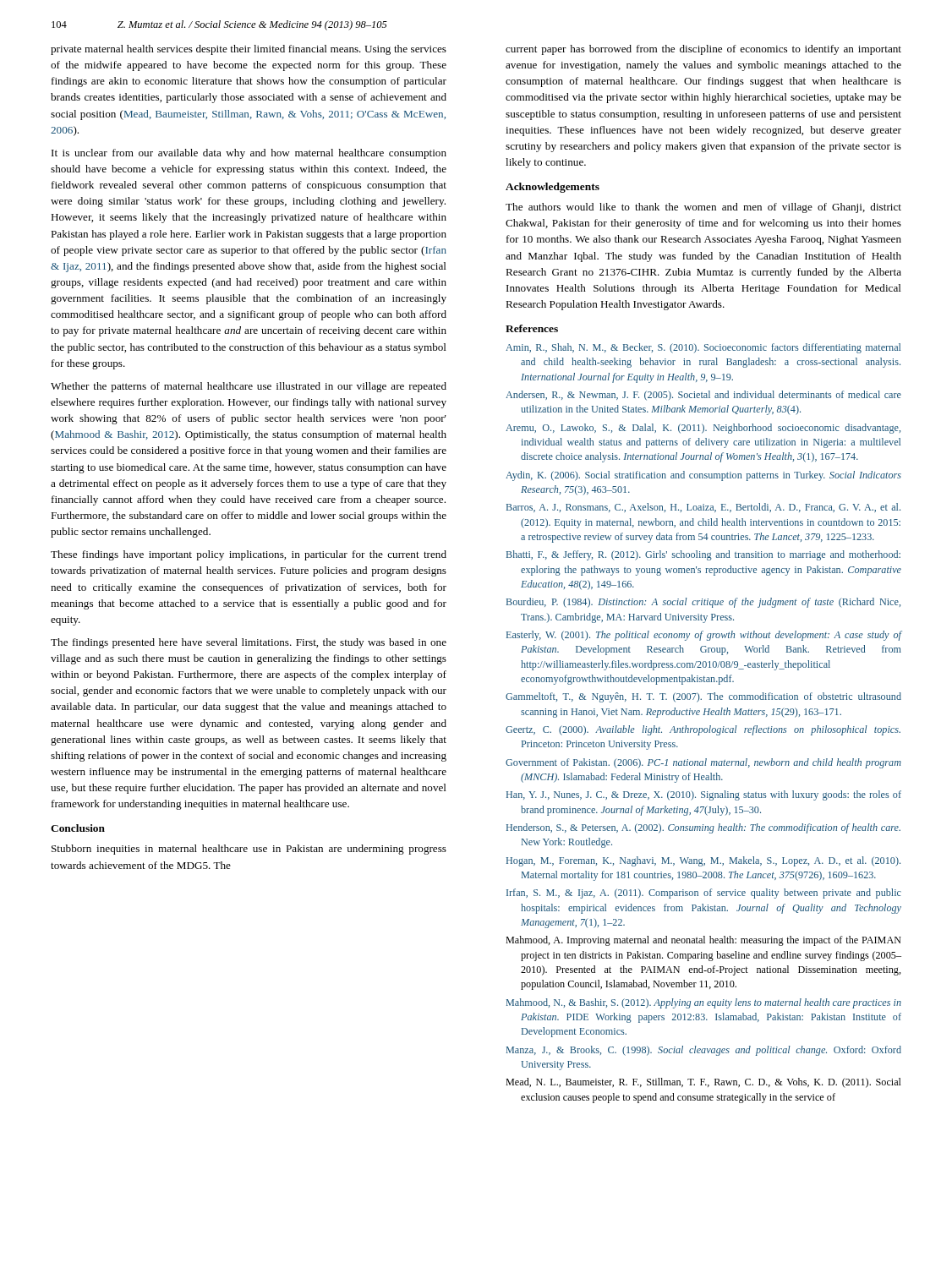Navigate to the block starting "Geertz, C. (2000). Available light."

pos(703,737)
